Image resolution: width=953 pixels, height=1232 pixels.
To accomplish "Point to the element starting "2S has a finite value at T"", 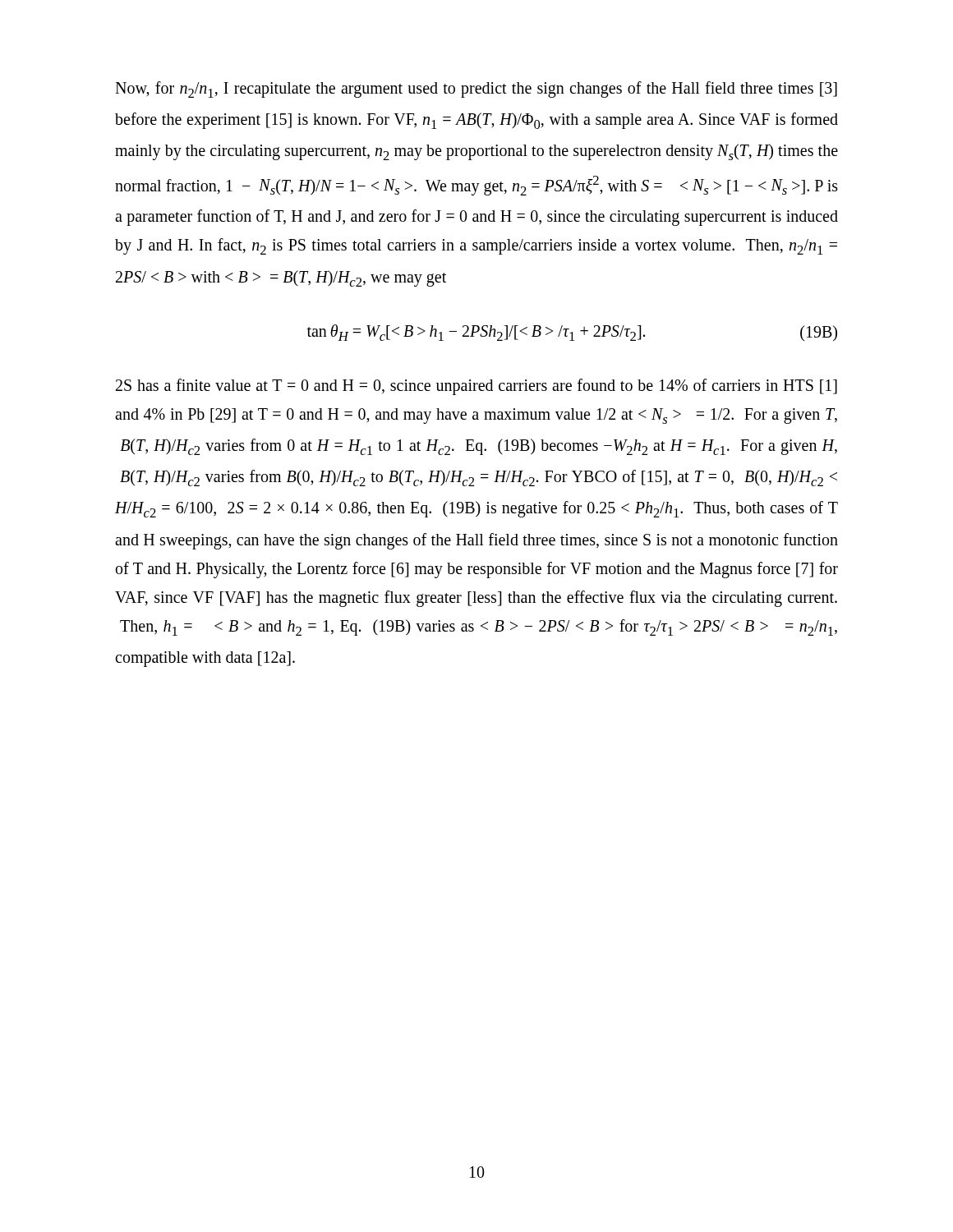I will 476,521.
